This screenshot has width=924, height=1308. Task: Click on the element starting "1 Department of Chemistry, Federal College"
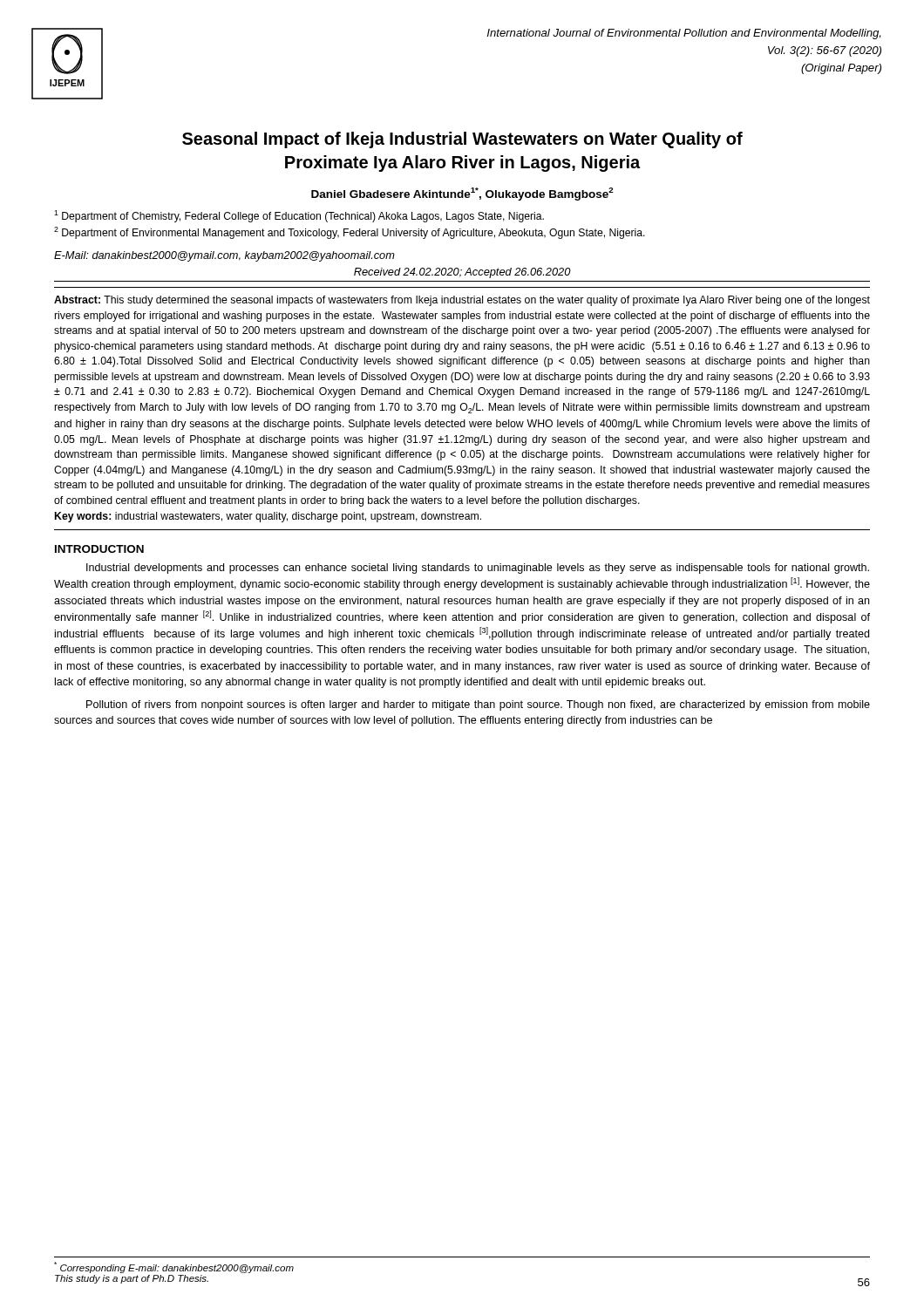click(x=350, y=224)
